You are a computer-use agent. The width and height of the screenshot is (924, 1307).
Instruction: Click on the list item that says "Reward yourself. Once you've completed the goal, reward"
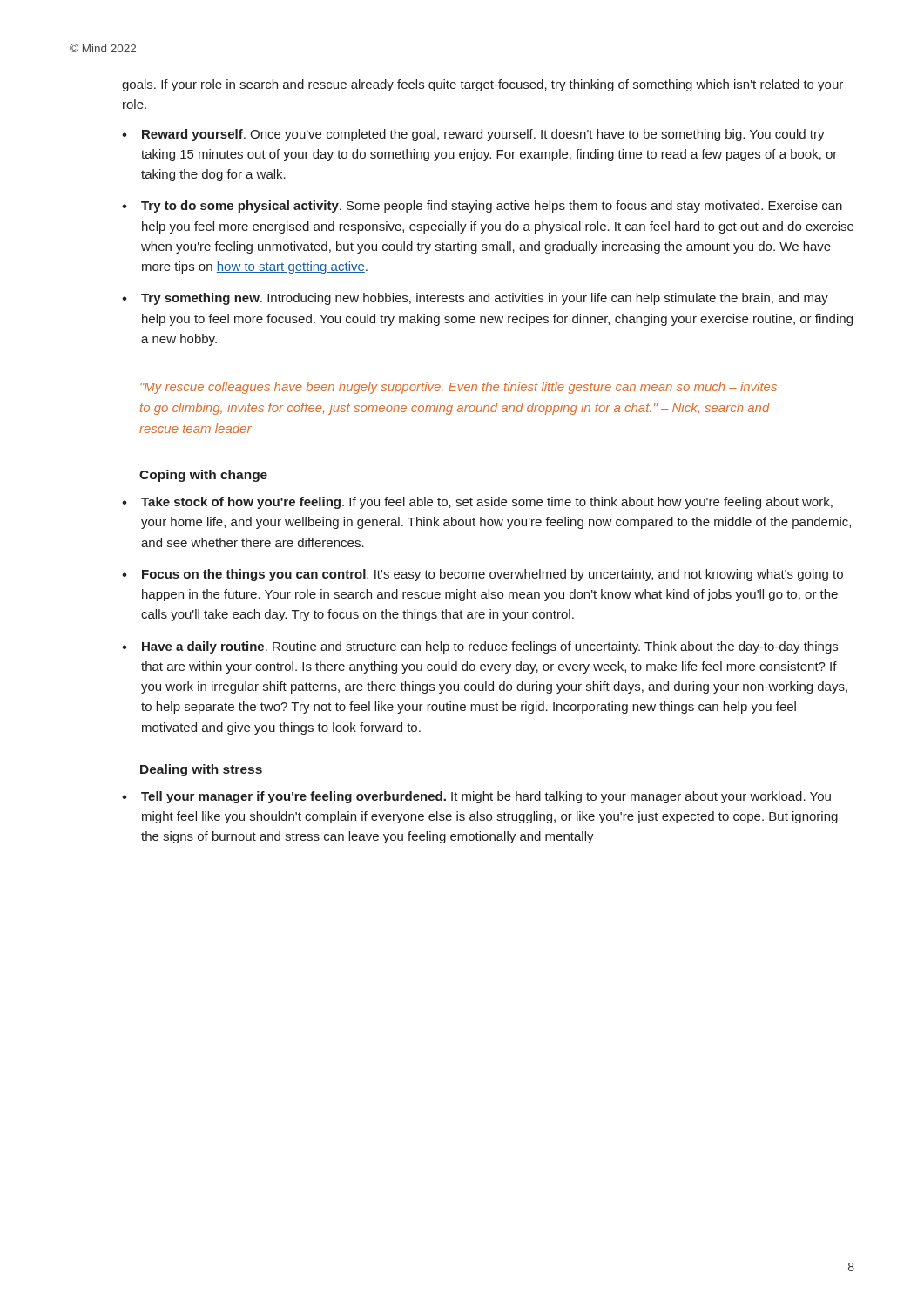(489, 154)
